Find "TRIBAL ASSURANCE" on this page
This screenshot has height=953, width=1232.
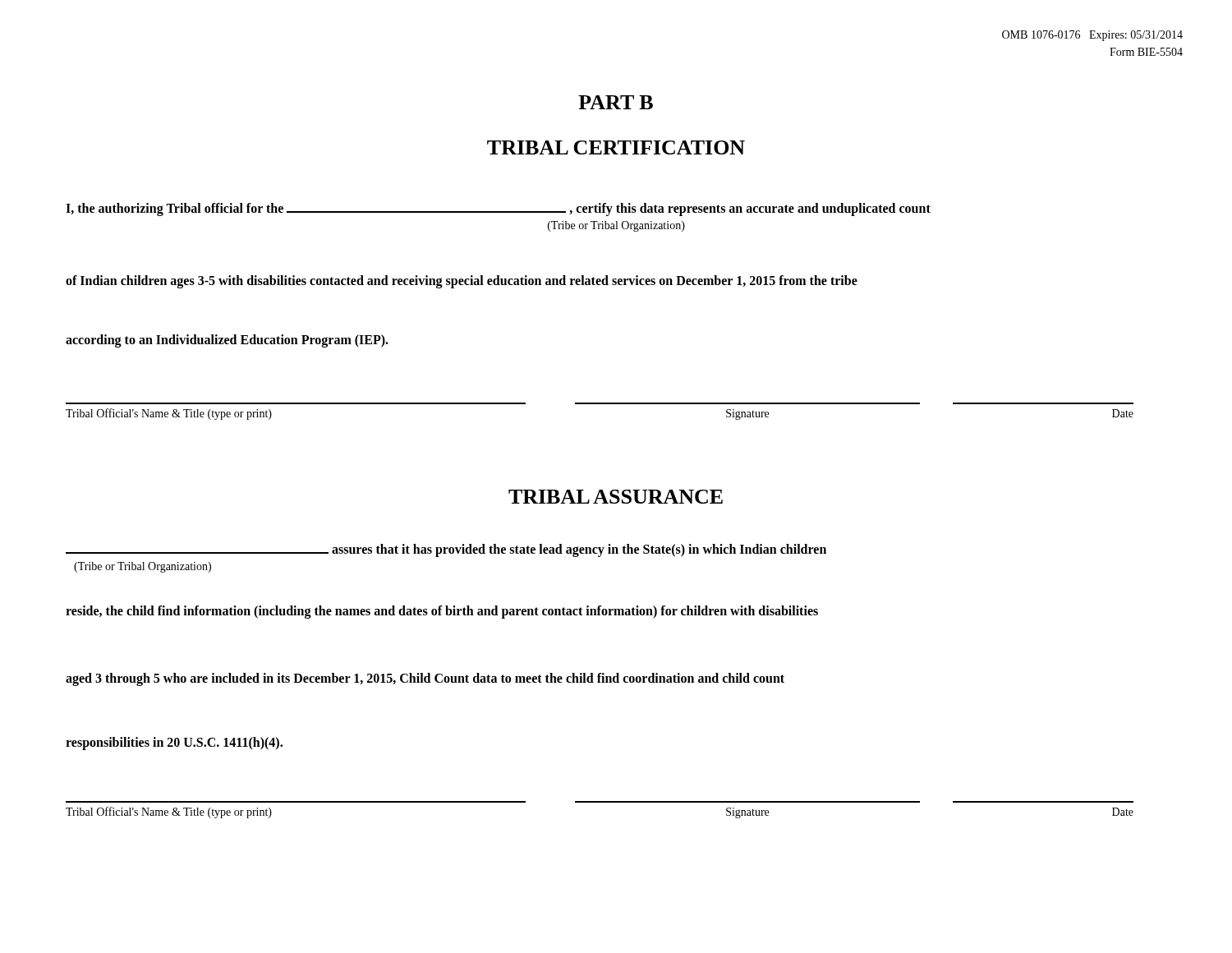616,497
